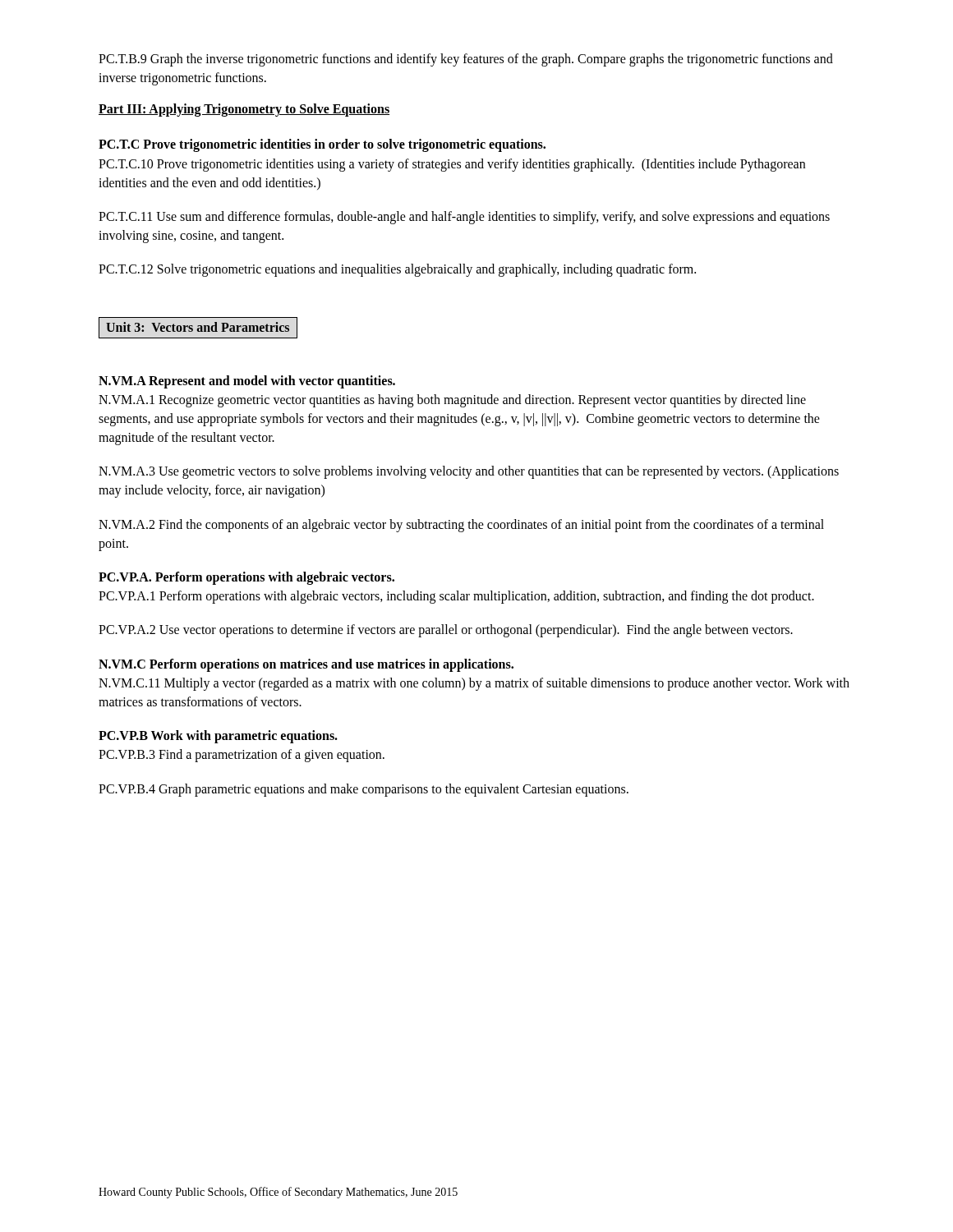Locate the text block starting "PC.T.C.12 Solve trigonometric equations and inequalities algebraically and"
This screenshot has width=953, height=1232.
[398, 269]
